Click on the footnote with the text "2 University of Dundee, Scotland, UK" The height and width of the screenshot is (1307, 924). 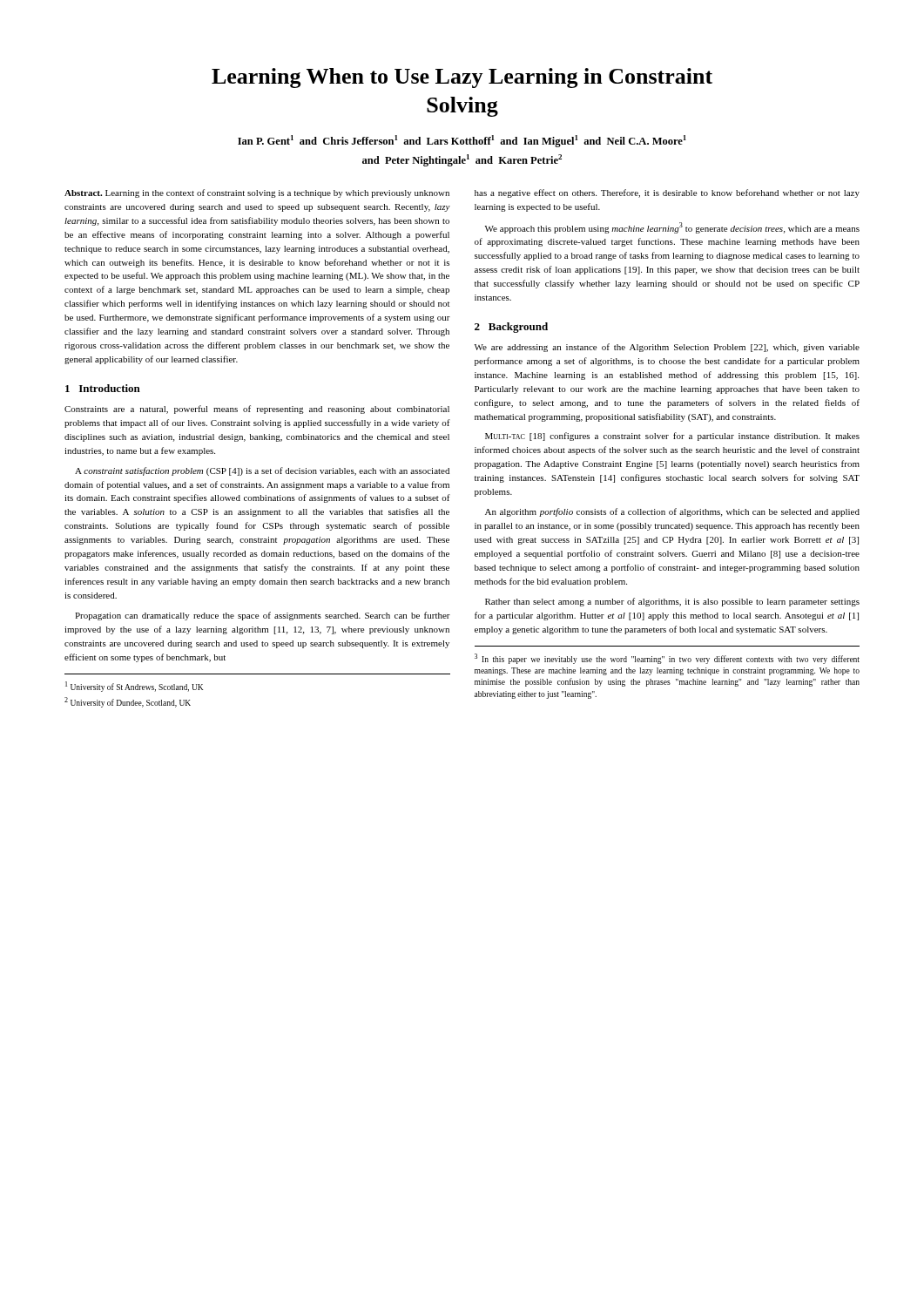(x=128, y=702)
